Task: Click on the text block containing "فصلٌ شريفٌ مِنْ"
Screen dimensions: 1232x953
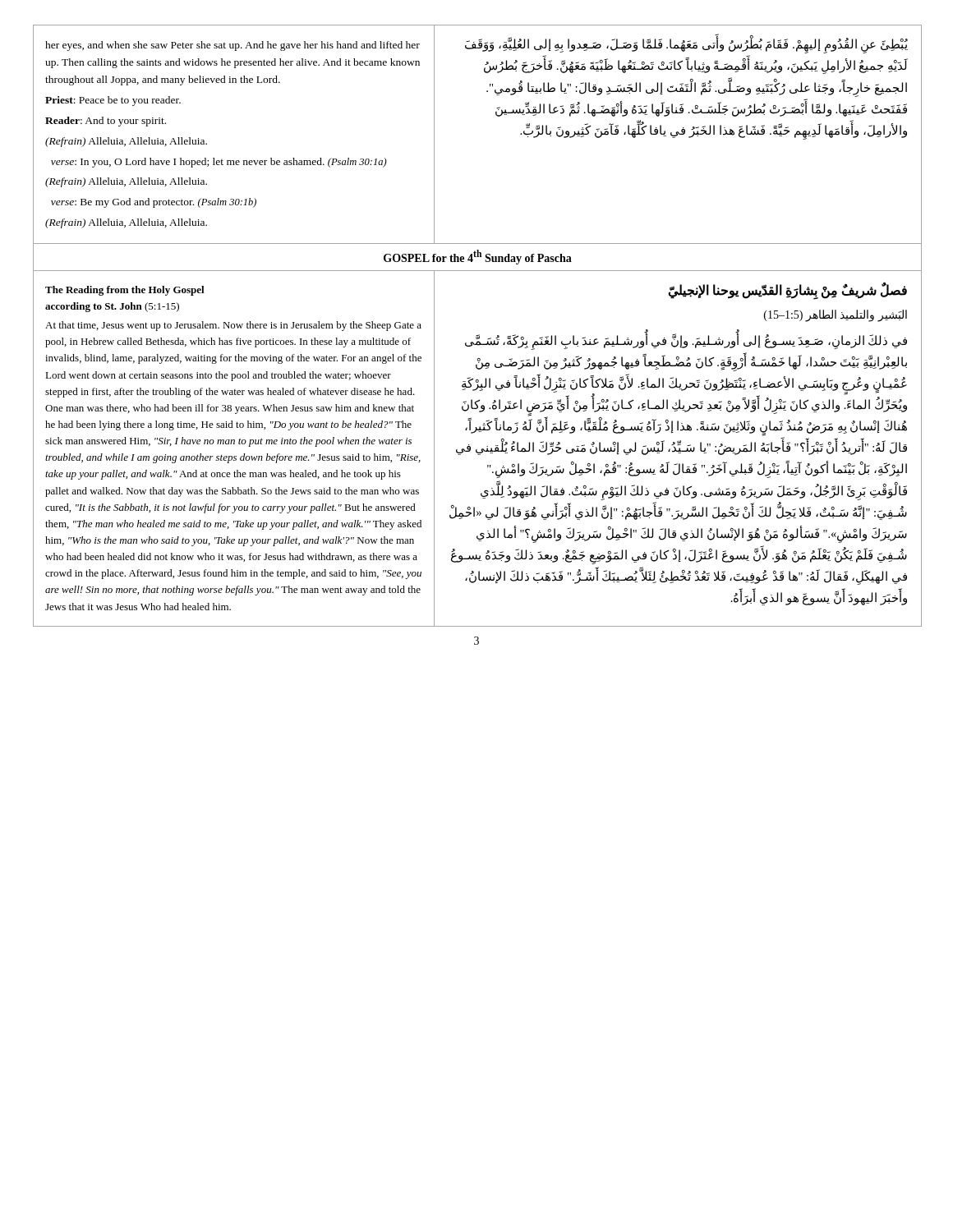Action: click(x=678, y=442)
